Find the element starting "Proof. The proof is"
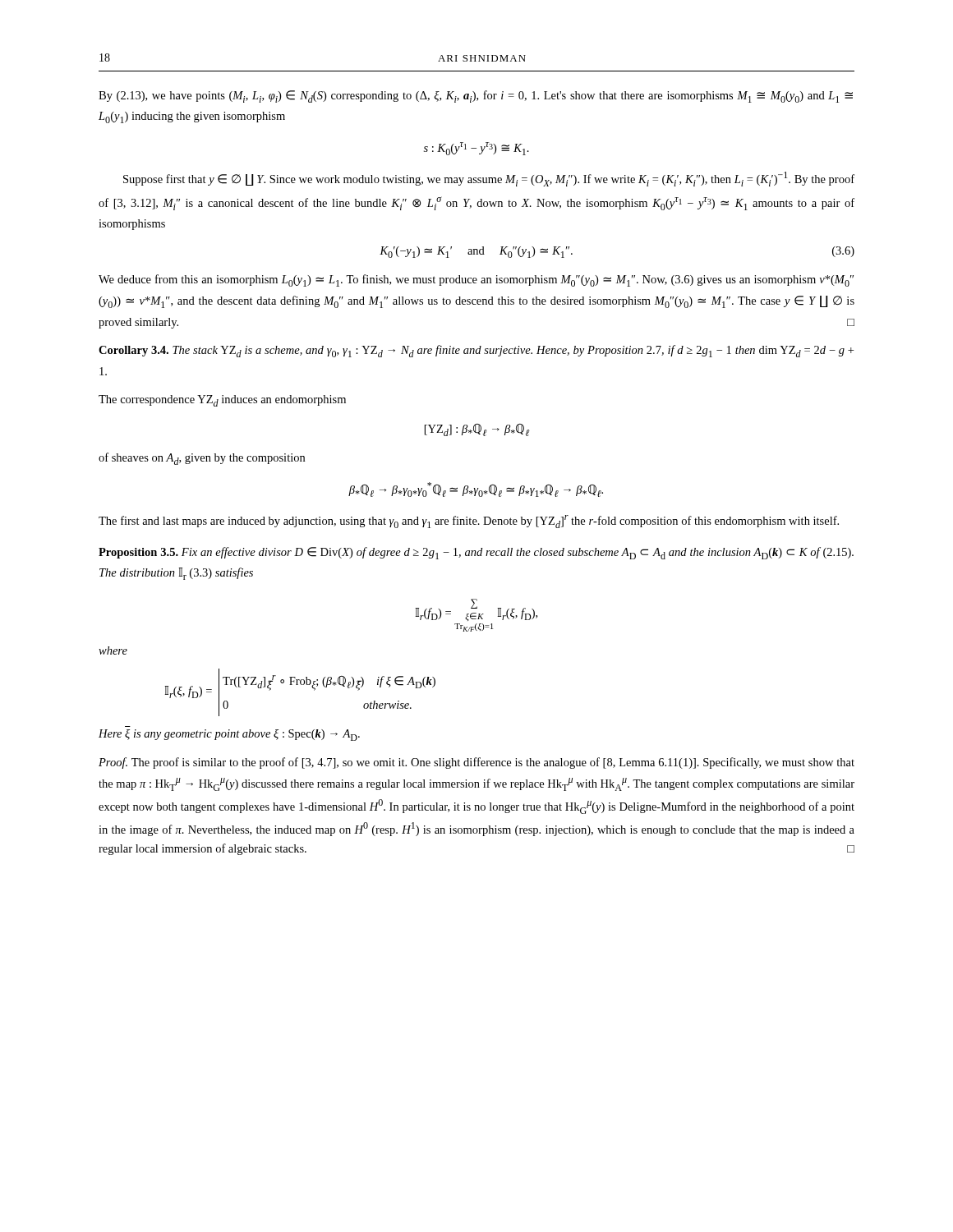This screenshot has height=1232, width=953. coord(476,805)
